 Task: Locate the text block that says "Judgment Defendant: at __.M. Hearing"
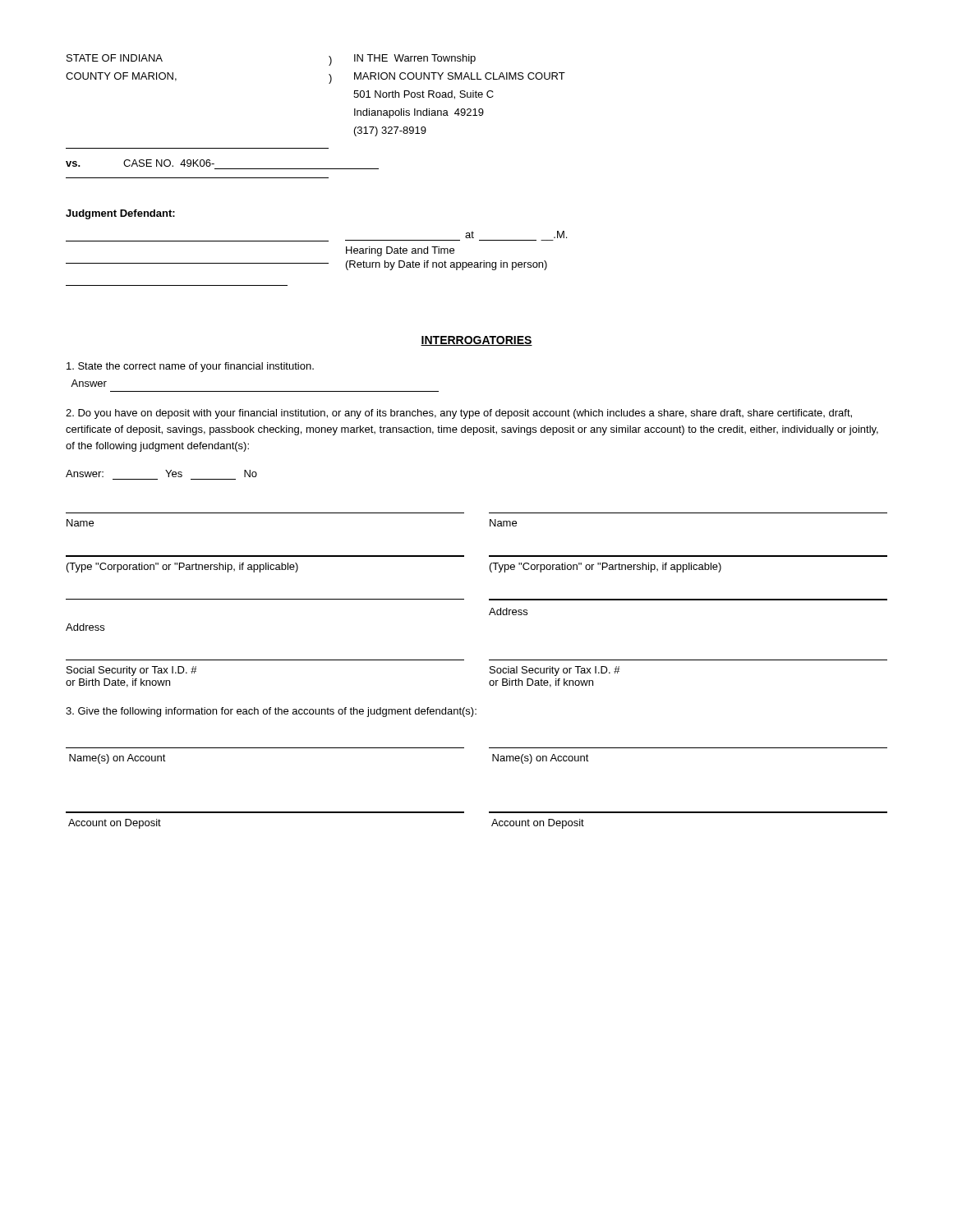[476, 250]
